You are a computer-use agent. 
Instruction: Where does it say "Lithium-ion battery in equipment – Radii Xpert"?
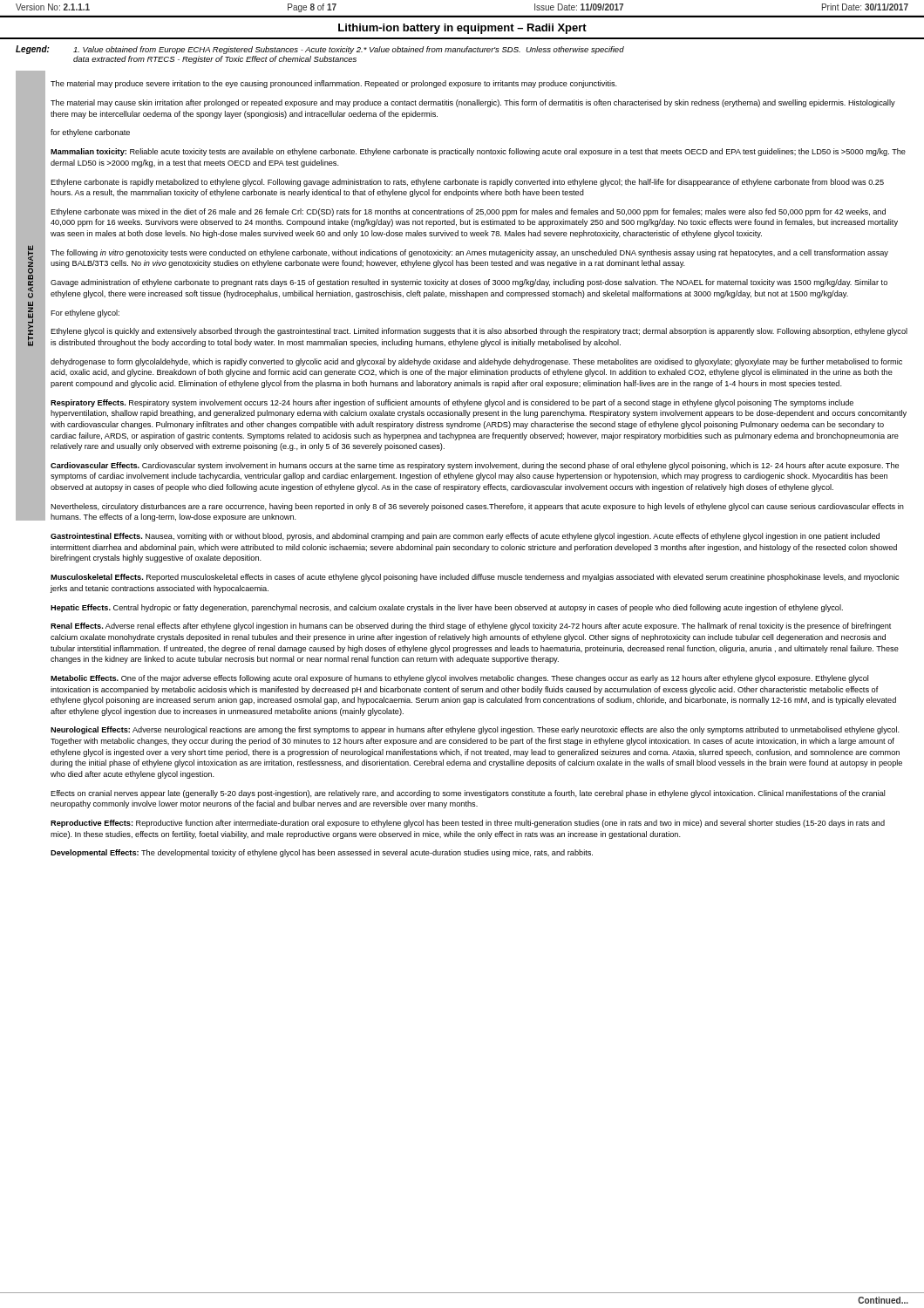(x=462, y=27)
